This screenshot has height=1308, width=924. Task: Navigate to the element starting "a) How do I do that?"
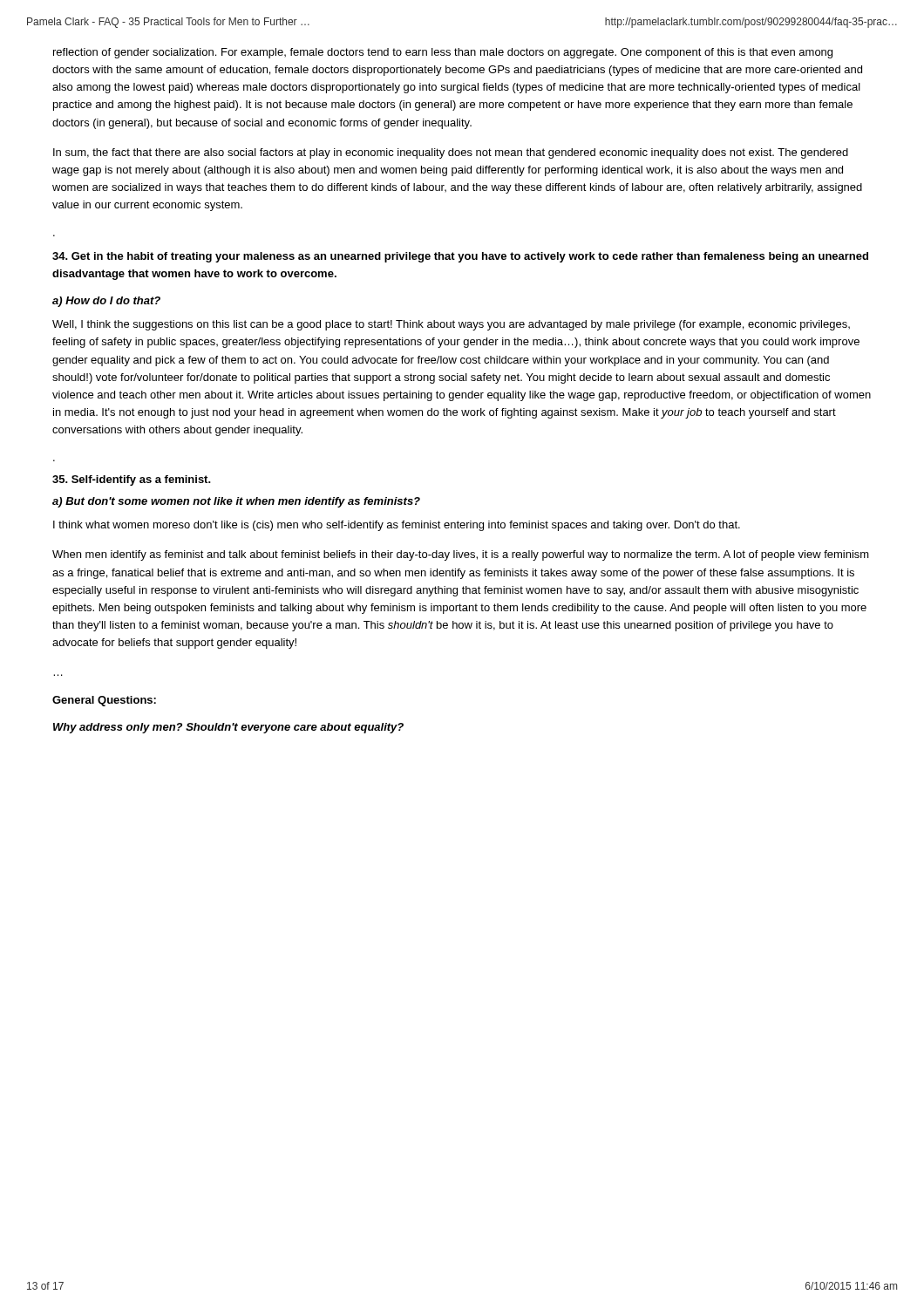coord(106,301)
